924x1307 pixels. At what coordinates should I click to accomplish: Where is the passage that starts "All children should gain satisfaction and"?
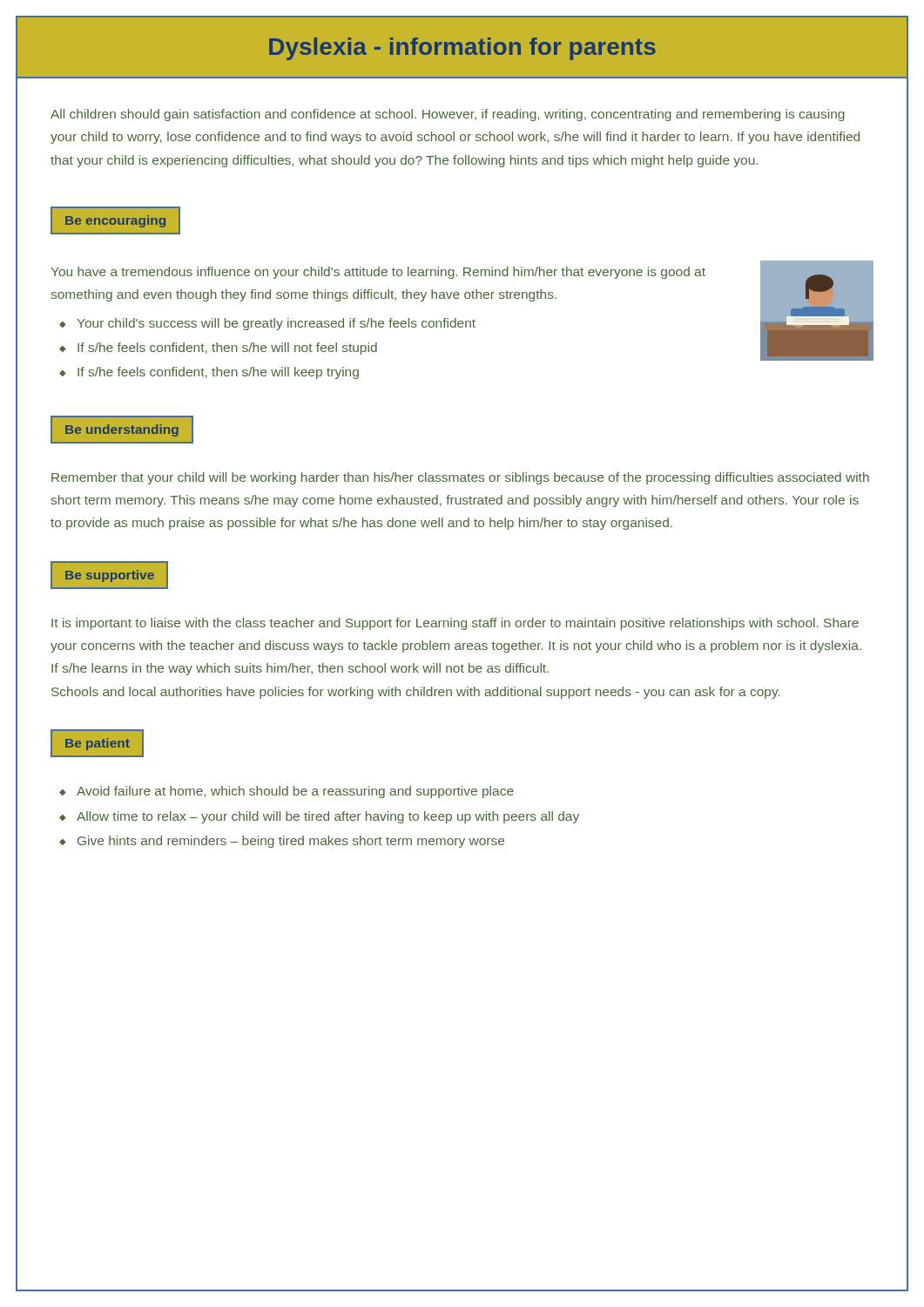point(456,137)
